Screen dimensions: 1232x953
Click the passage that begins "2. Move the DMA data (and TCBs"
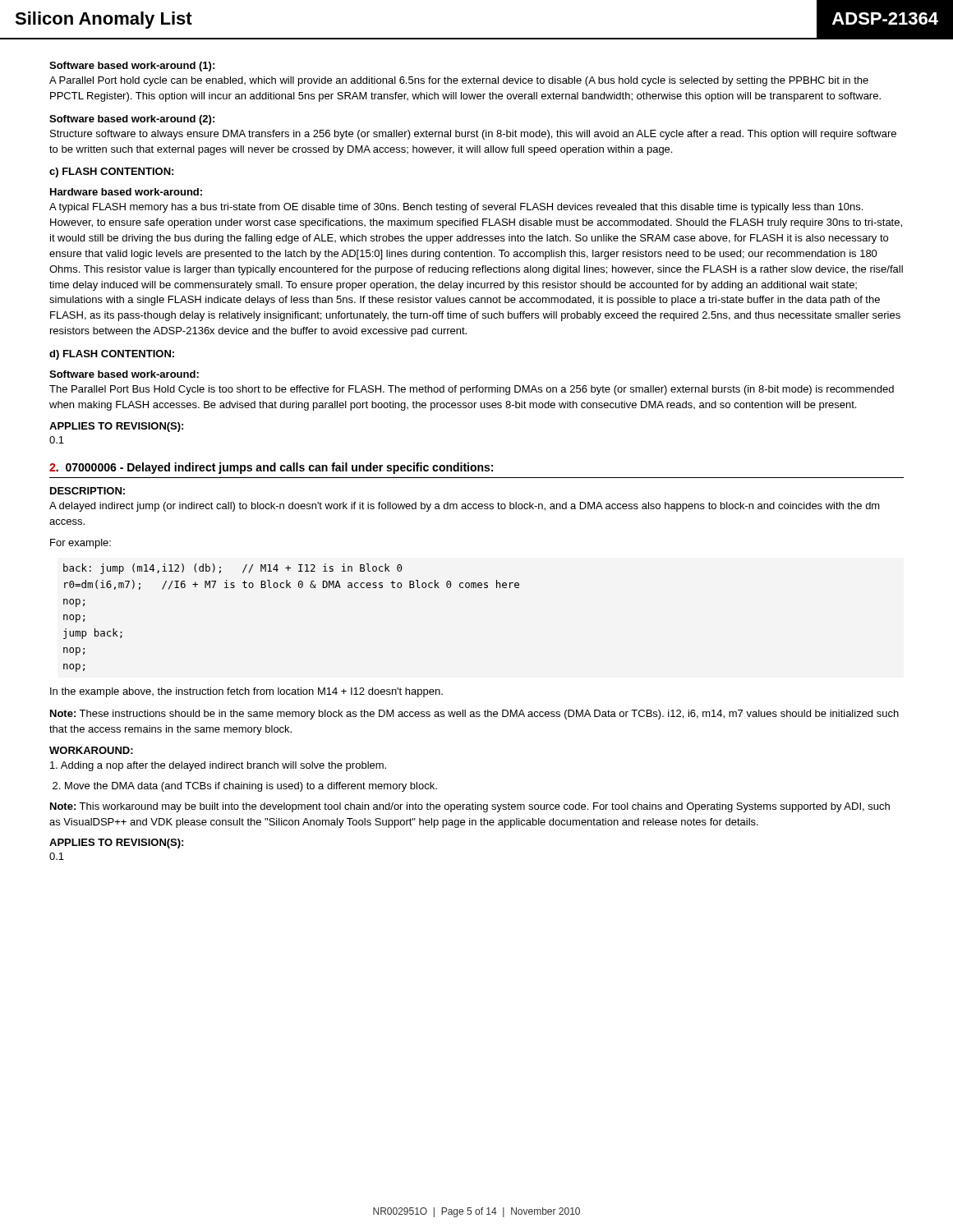tap(243, 785)
